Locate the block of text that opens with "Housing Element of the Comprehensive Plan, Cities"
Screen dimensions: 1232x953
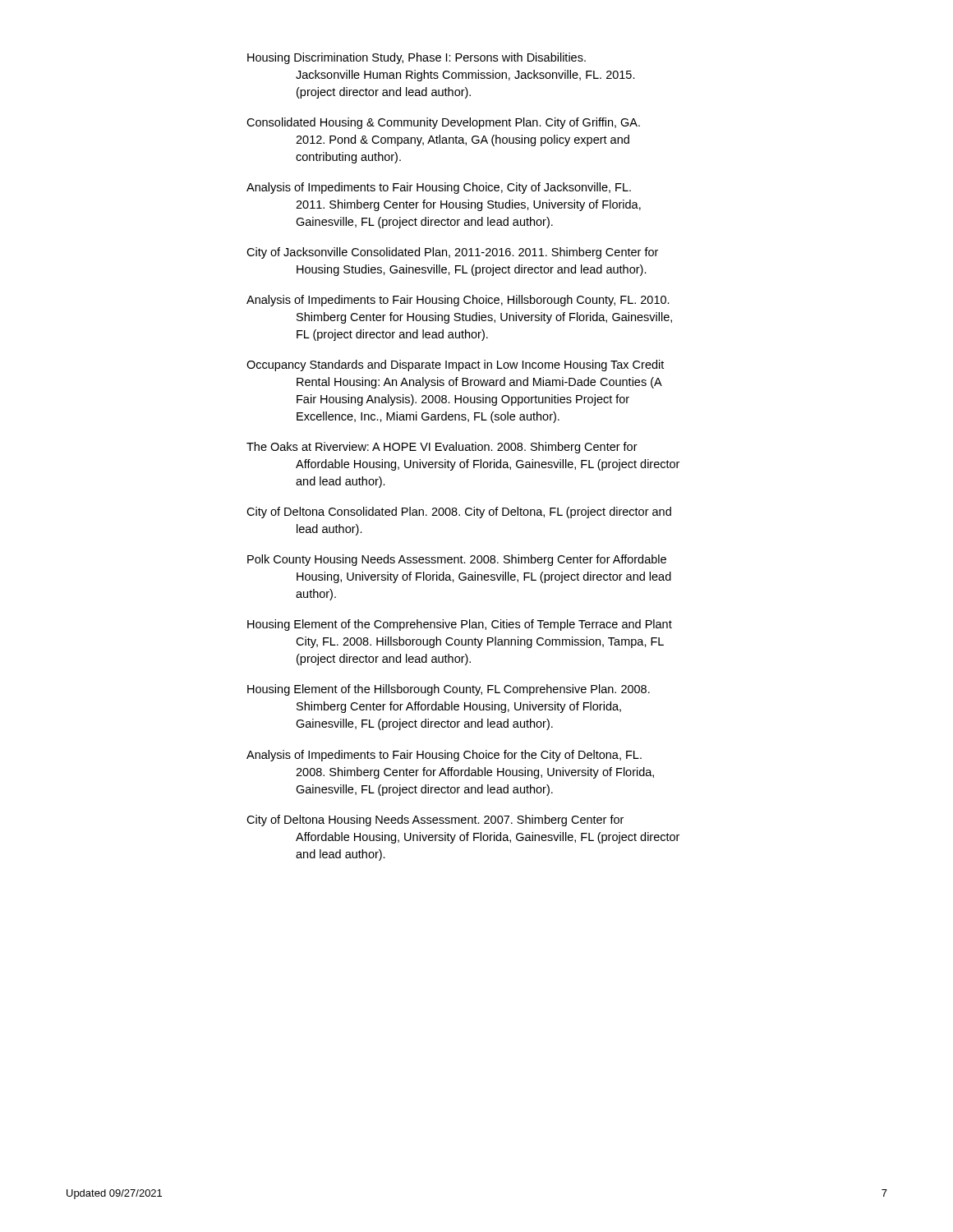point(567,642)
